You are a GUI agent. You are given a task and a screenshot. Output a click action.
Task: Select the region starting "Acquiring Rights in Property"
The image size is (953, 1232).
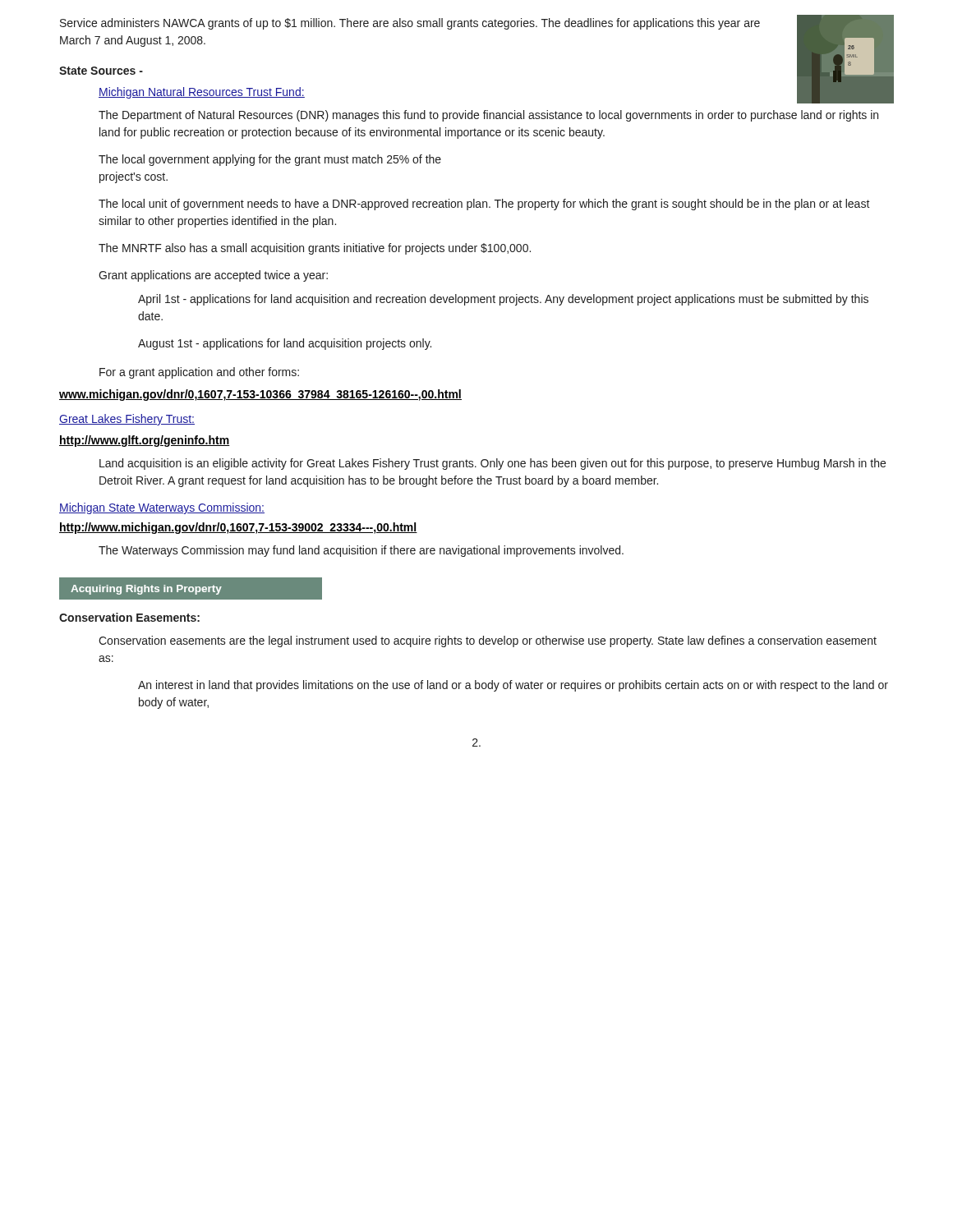click(x=146, y=589)
